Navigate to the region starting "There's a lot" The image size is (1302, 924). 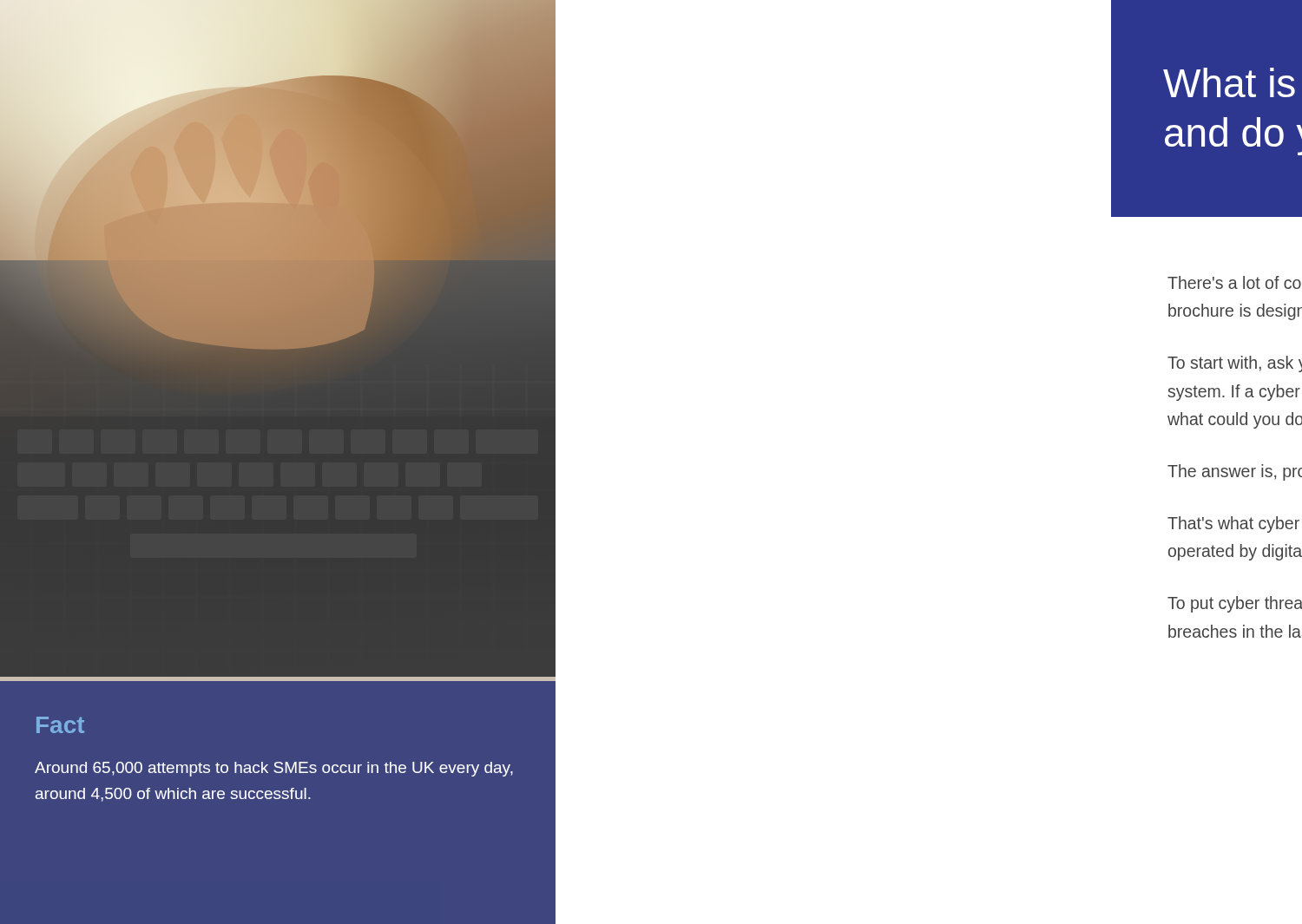[x=1235, y=297]
